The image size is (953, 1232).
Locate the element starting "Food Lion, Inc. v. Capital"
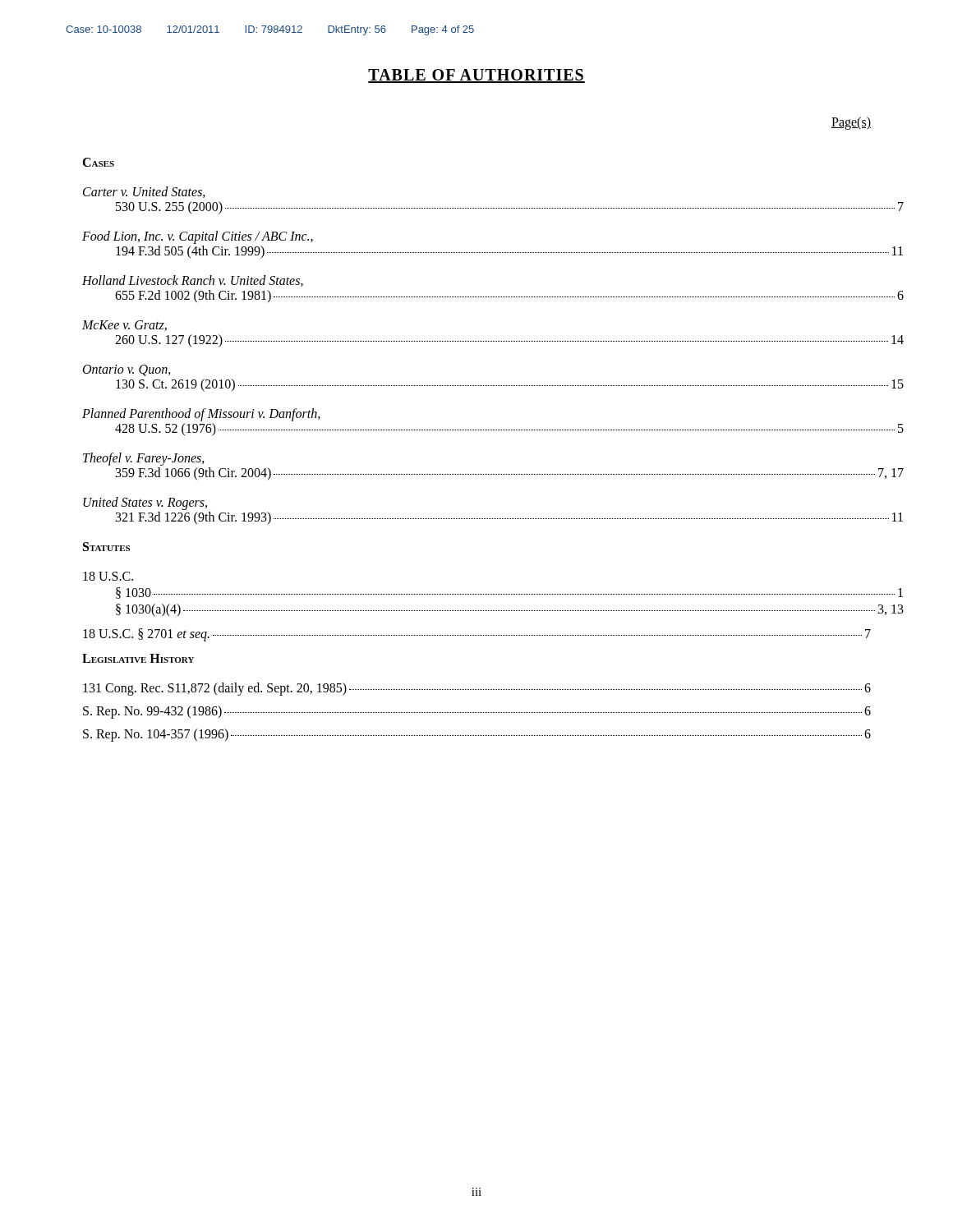tap(476, 244)
